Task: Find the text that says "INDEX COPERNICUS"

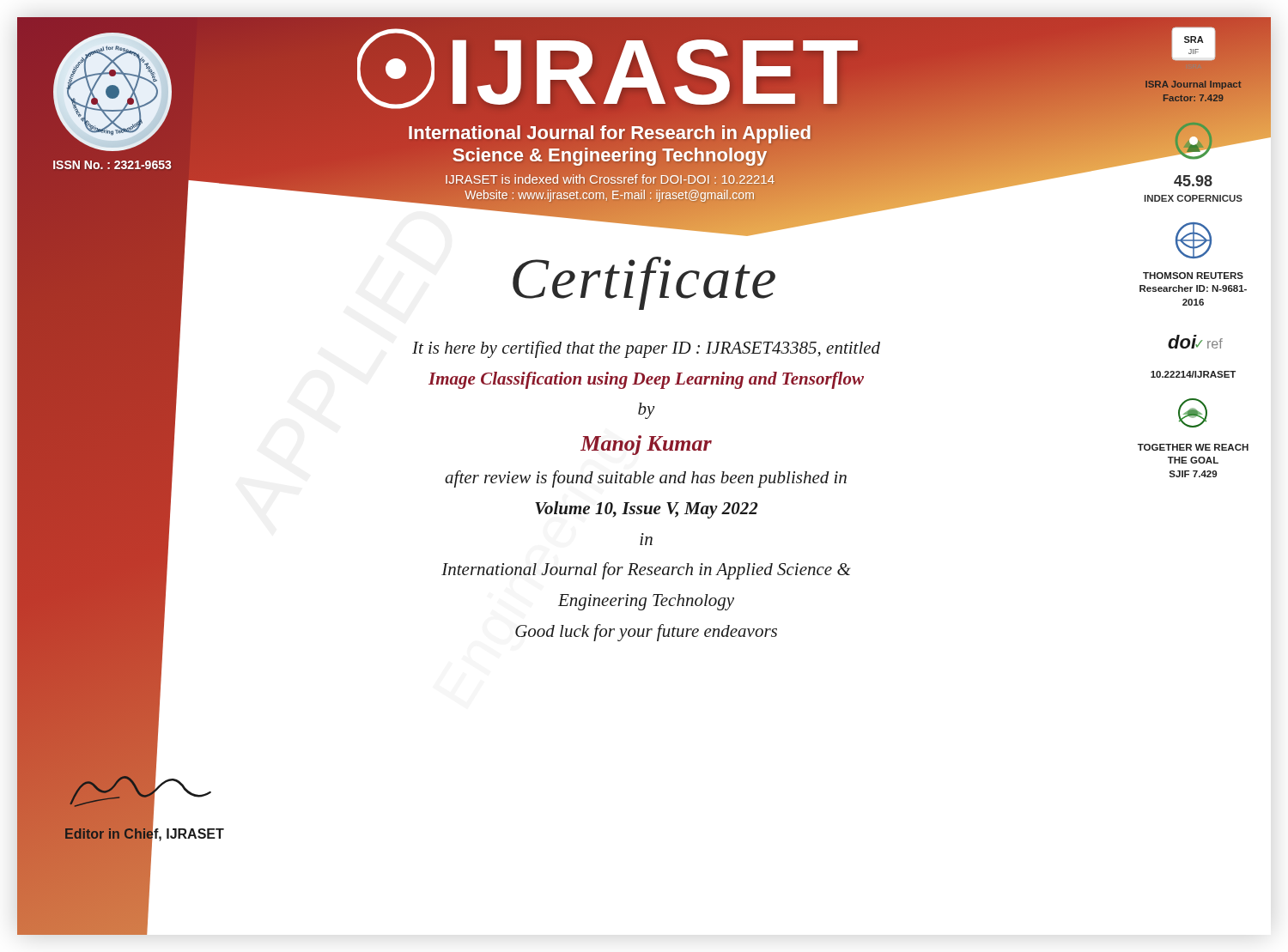Action: pos(1193,198)
